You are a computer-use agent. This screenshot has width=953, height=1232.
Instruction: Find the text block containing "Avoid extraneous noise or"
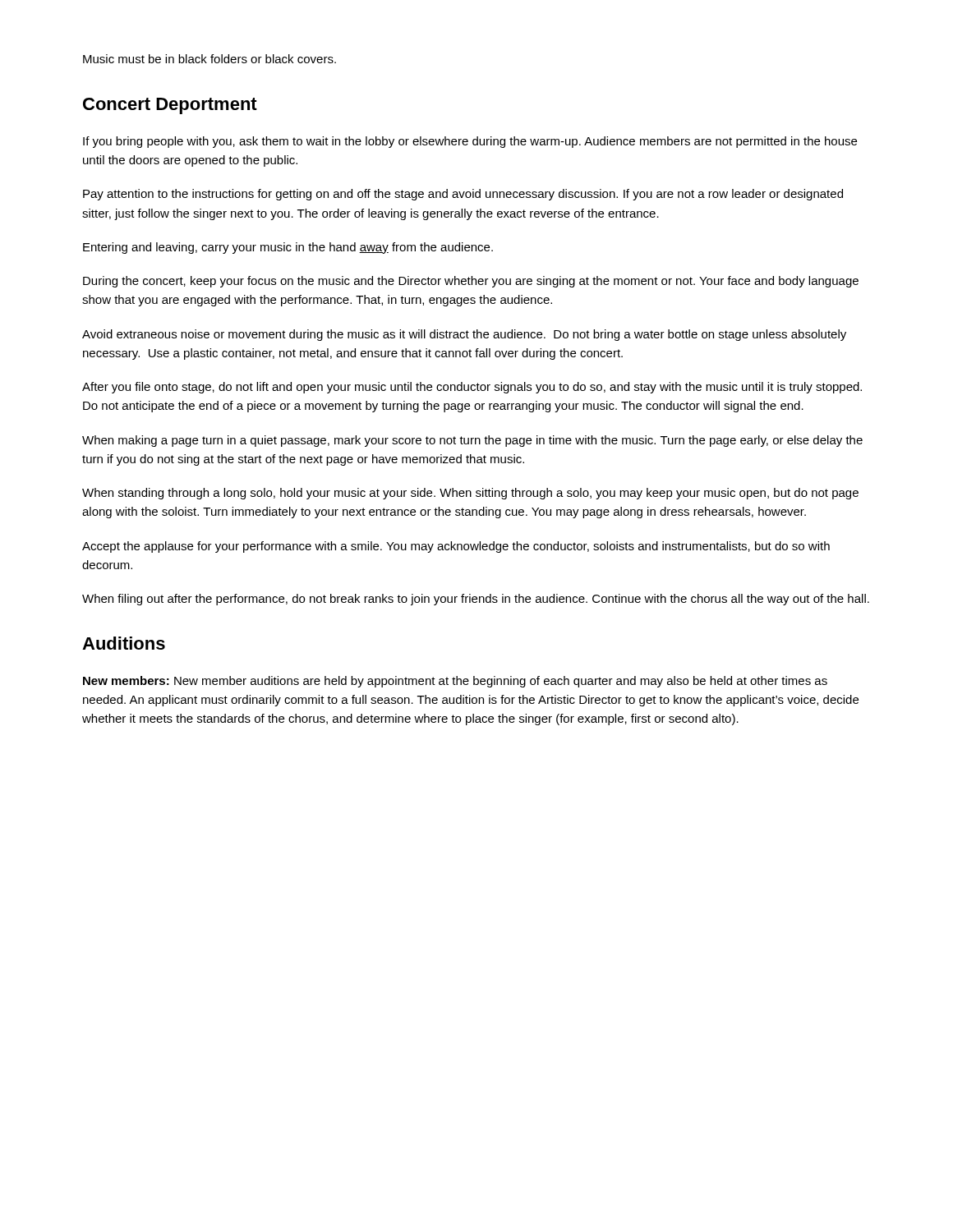[x=464, y=343]
